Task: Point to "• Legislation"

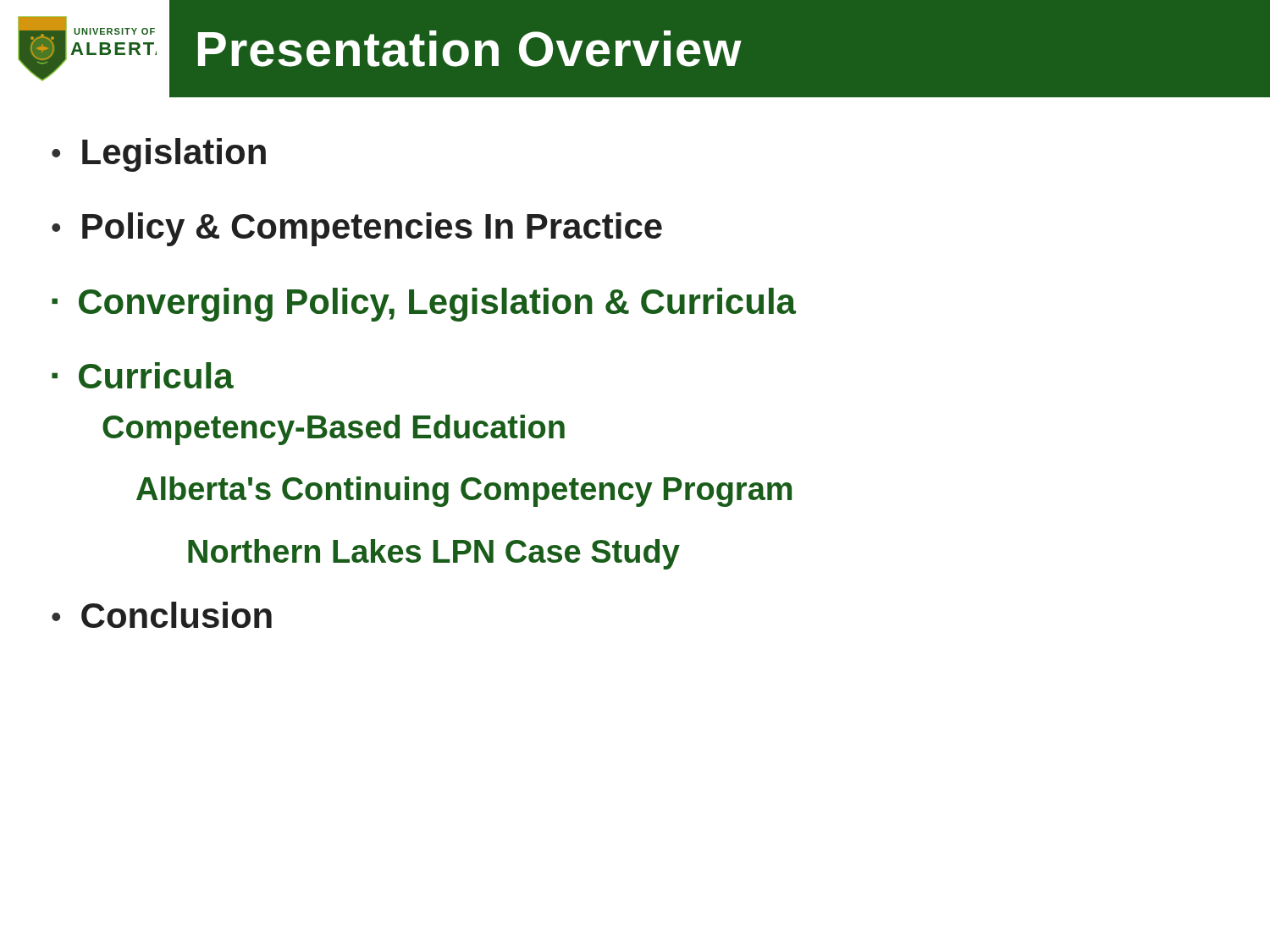Action: pos(159,153)
